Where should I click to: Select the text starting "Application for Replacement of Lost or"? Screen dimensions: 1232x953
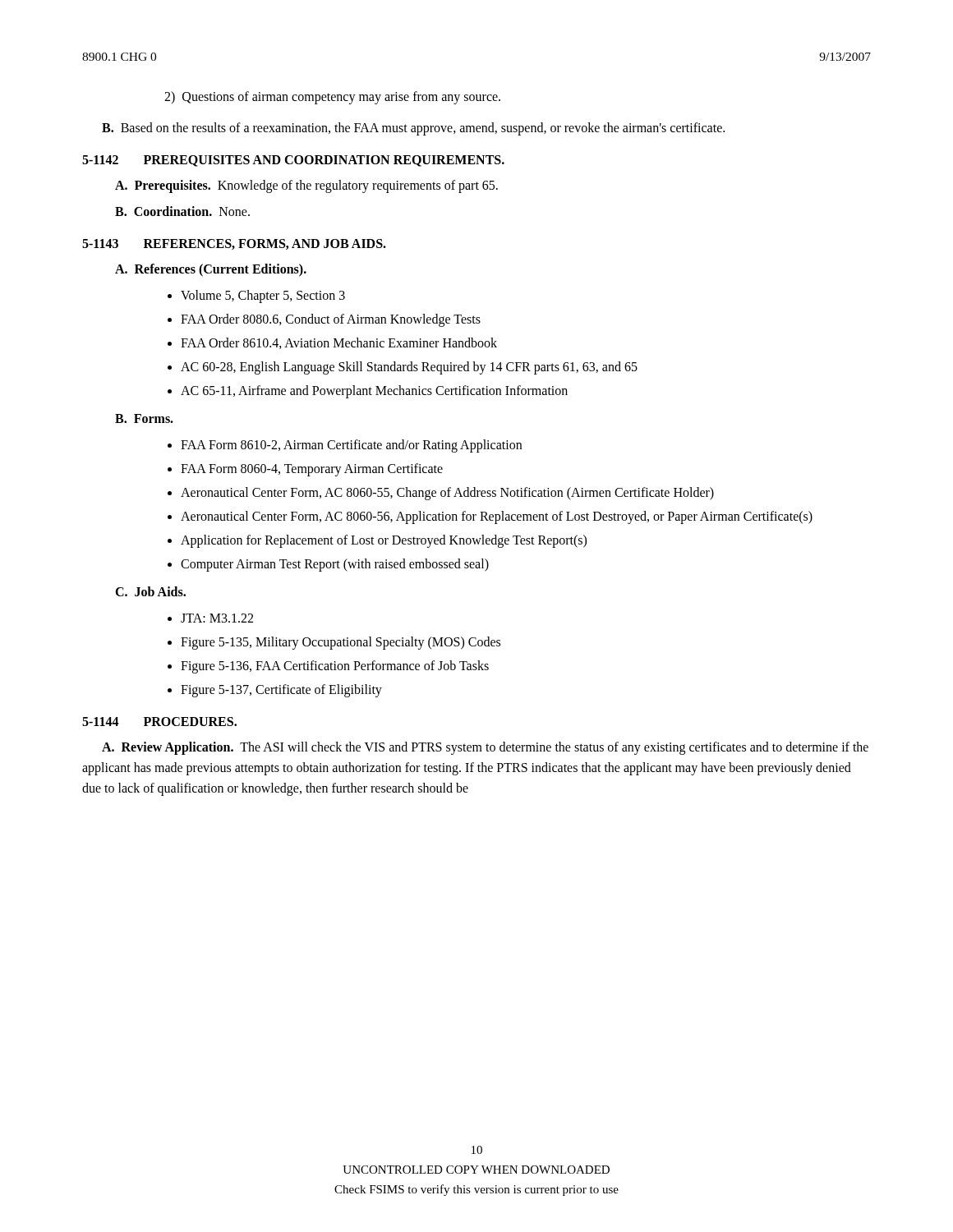tap(384, 540)
